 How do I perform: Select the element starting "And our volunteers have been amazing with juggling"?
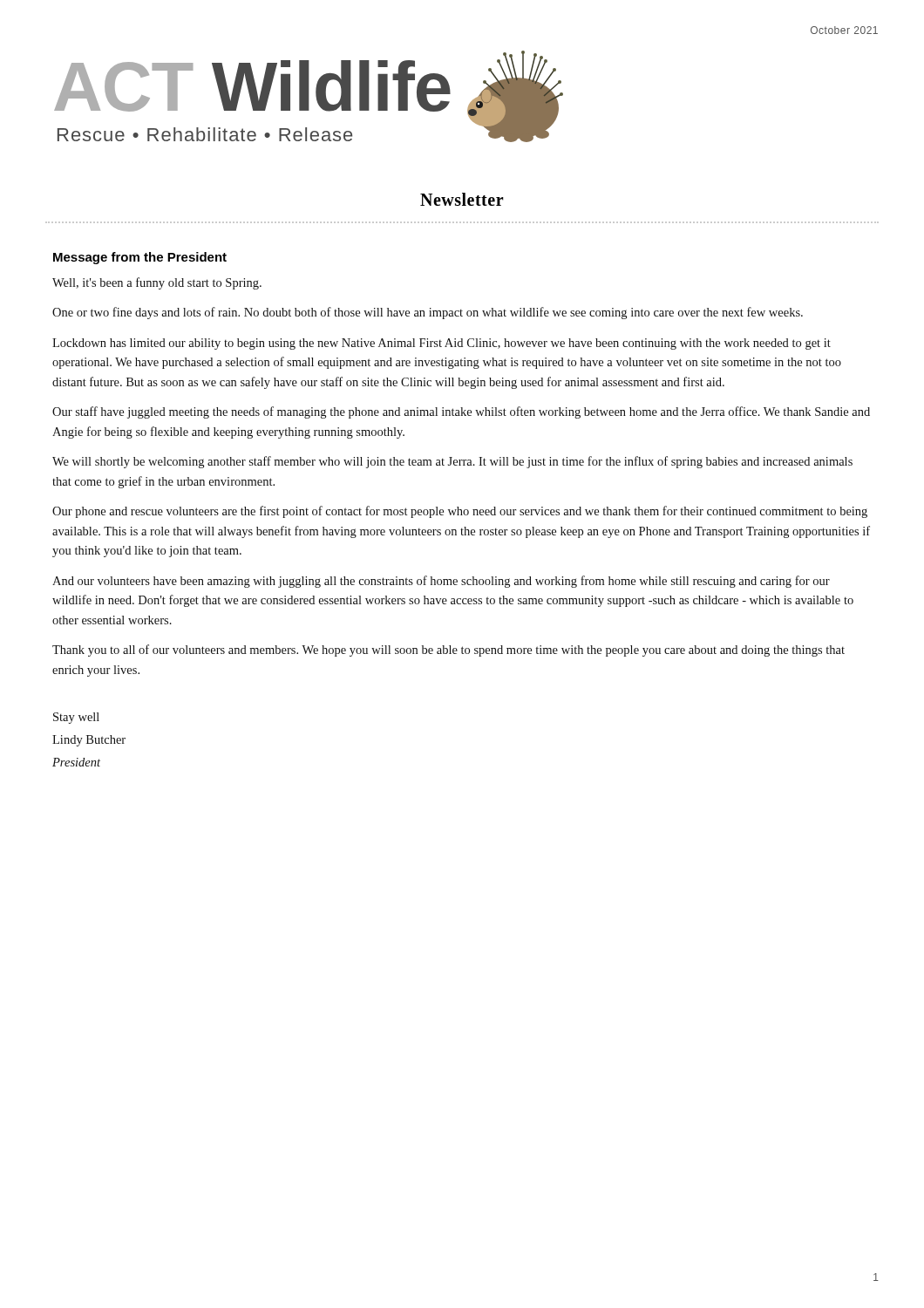453,600
